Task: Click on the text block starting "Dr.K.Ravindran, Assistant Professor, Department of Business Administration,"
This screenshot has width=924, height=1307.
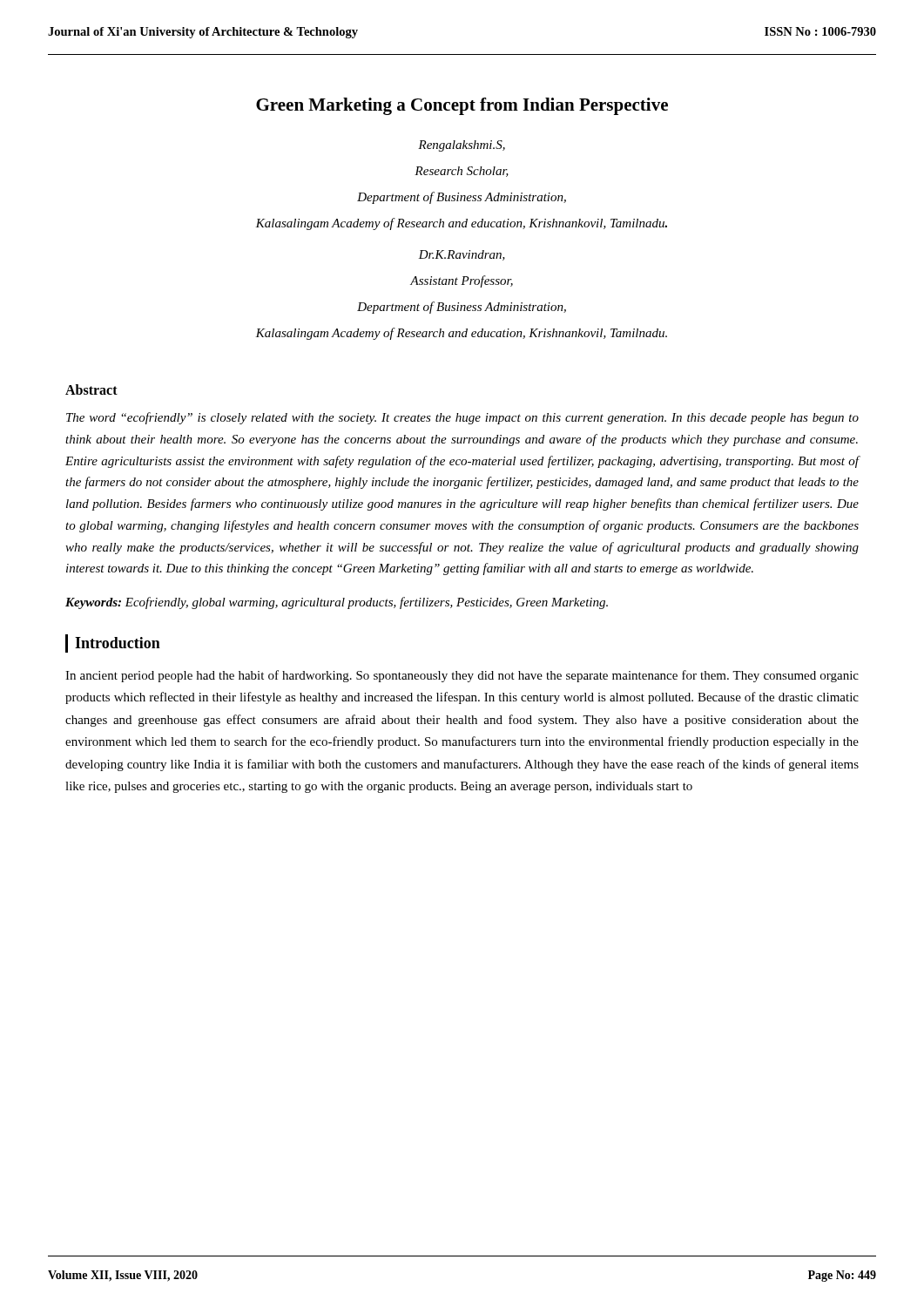Action: pyautogui.click(x=462, y=294)
